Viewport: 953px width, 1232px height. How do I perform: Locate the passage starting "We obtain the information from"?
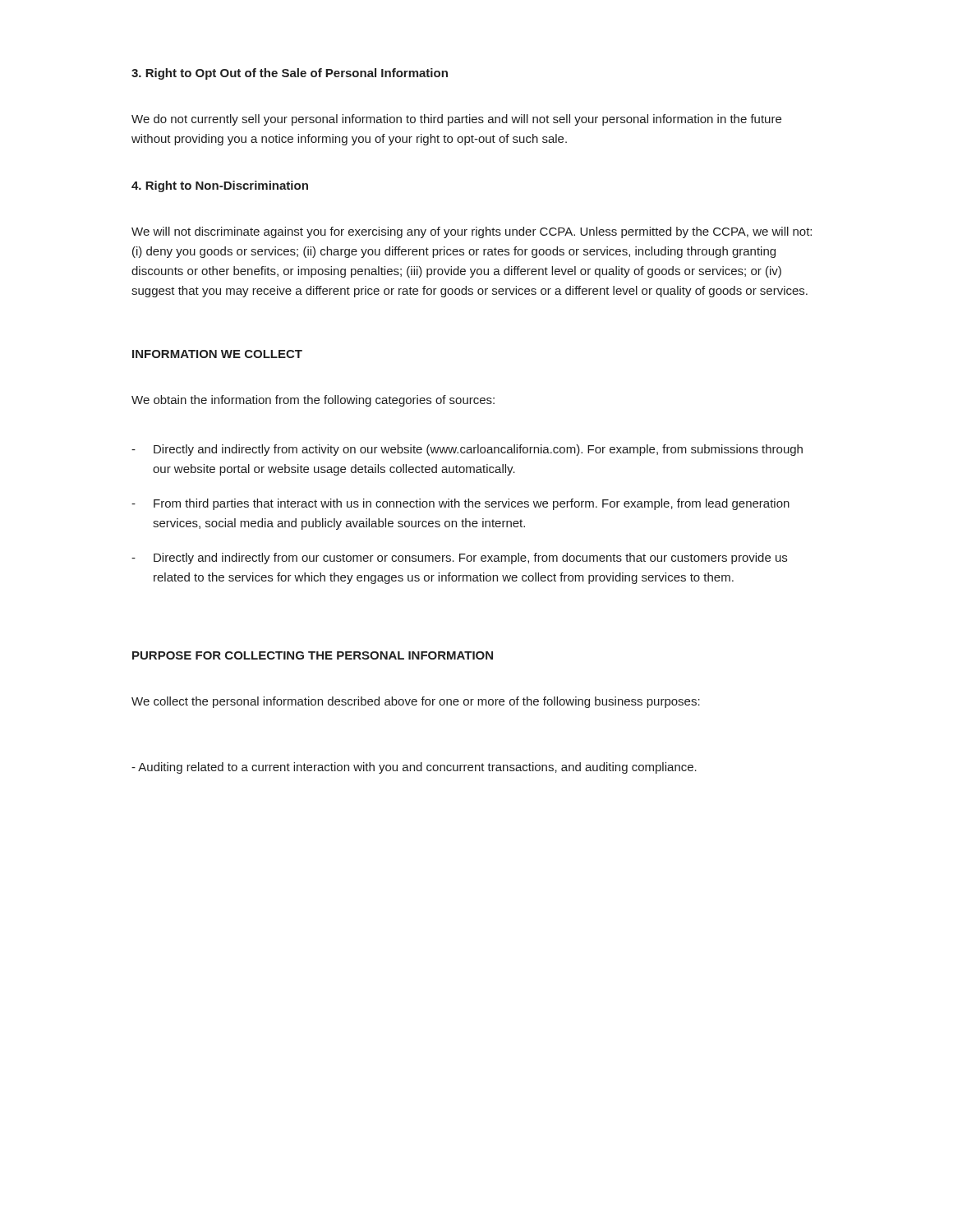point(314,400)
